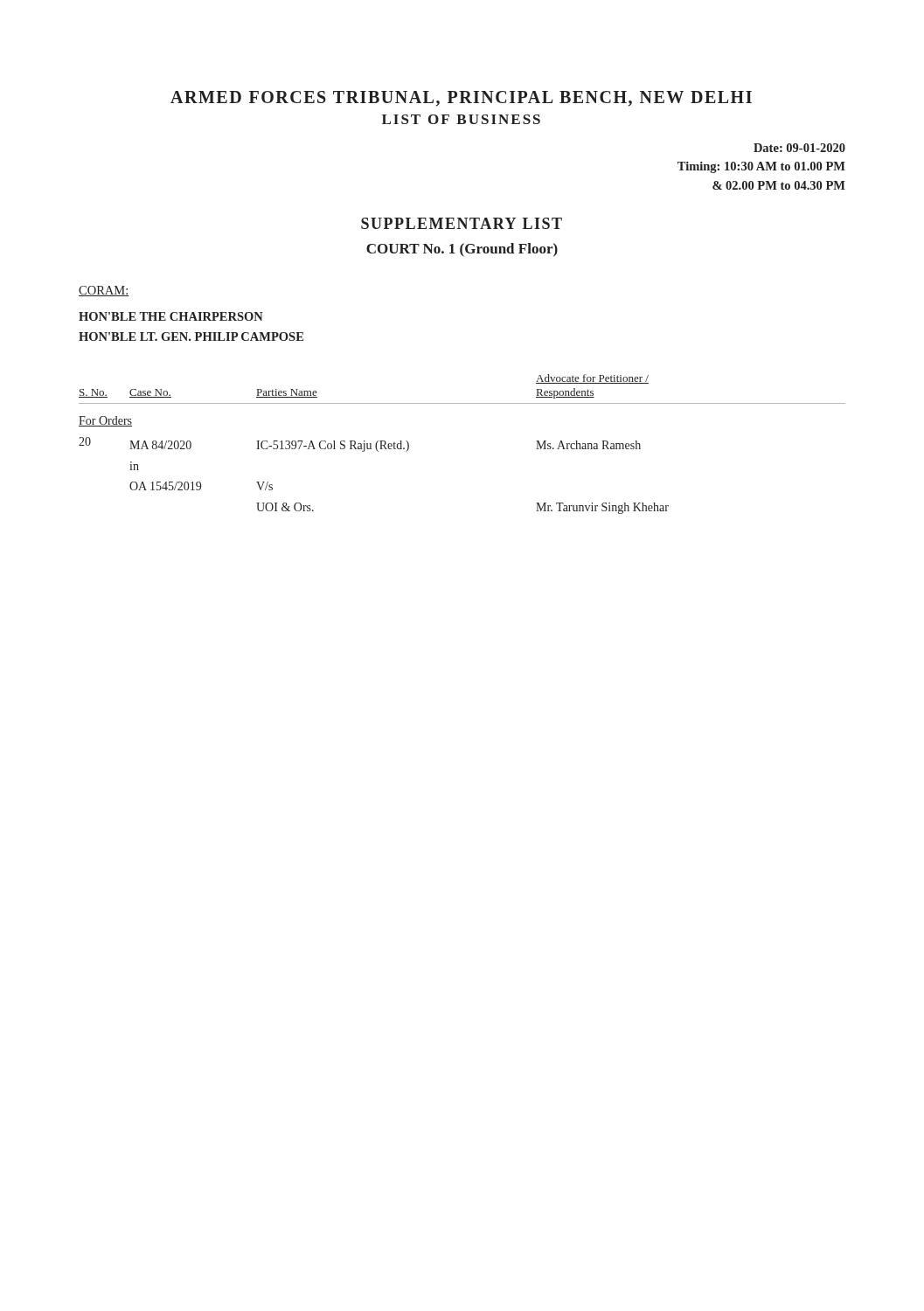Click on the table containing "S. No. Case"
This screenshot has width=924, height=1311.
coord(462,445)
